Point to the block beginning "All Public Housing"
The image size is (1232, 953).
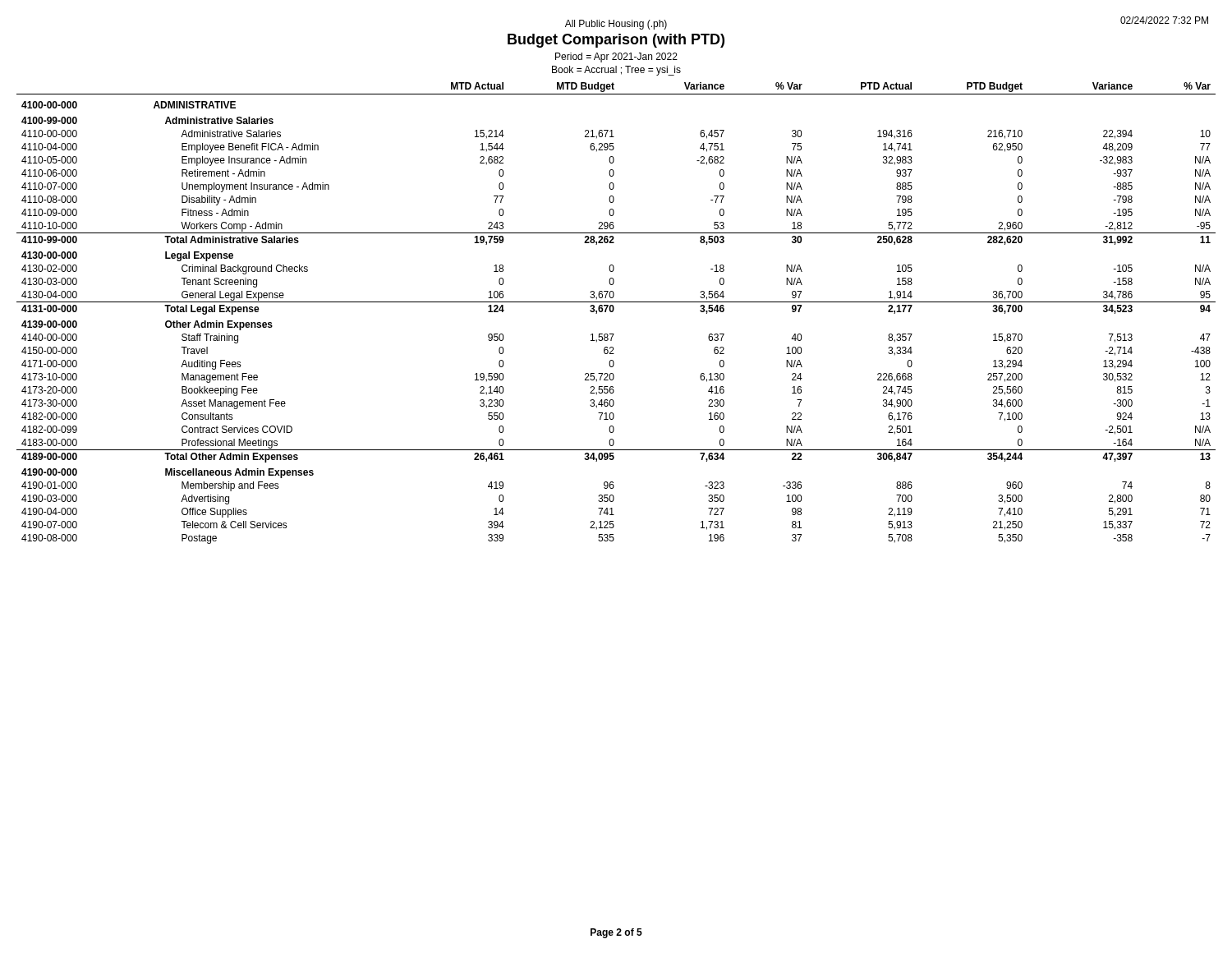click(616, 24)
